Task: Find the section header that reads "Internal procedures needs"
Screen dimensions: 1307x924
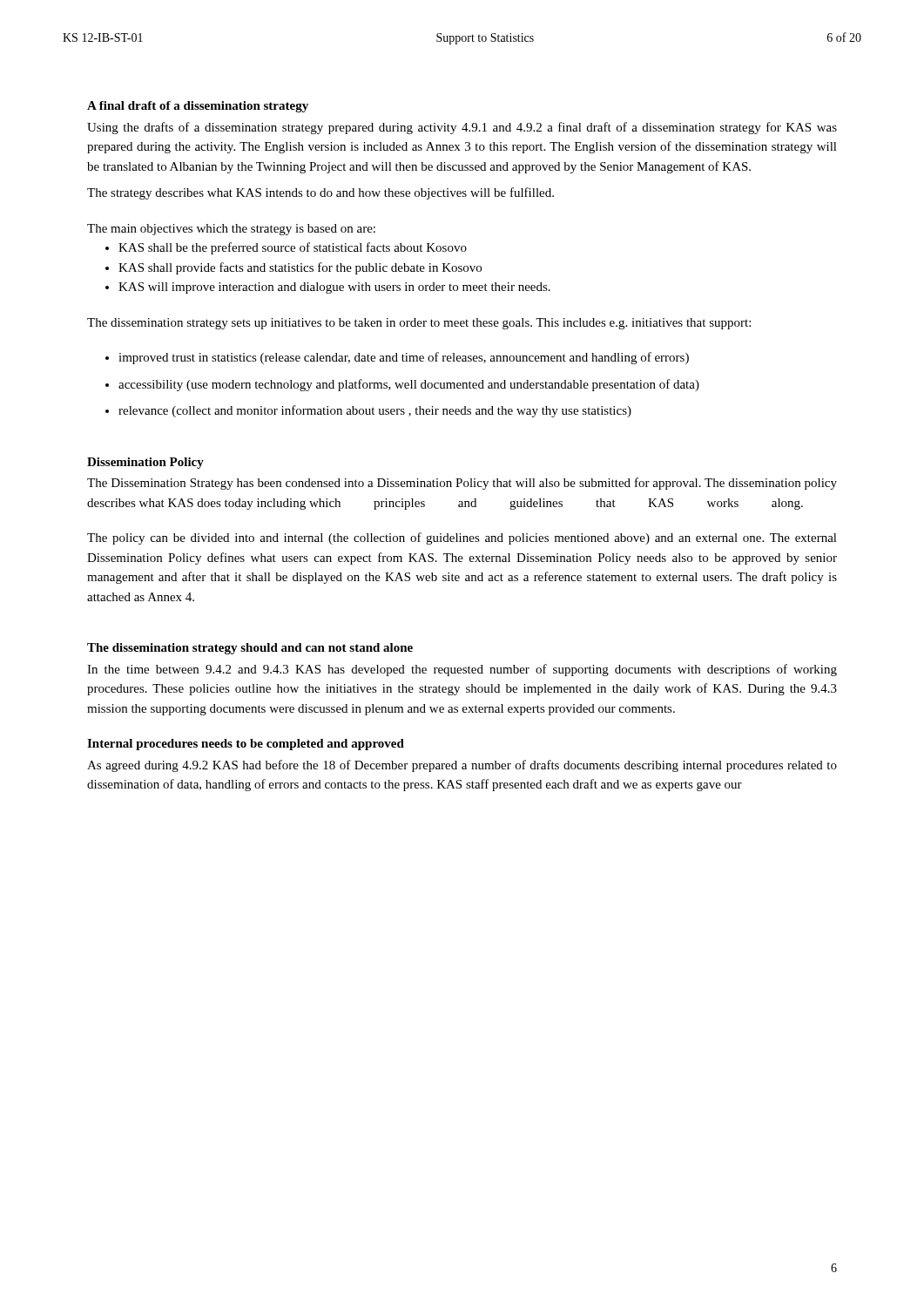Action: tap(246, 743)
